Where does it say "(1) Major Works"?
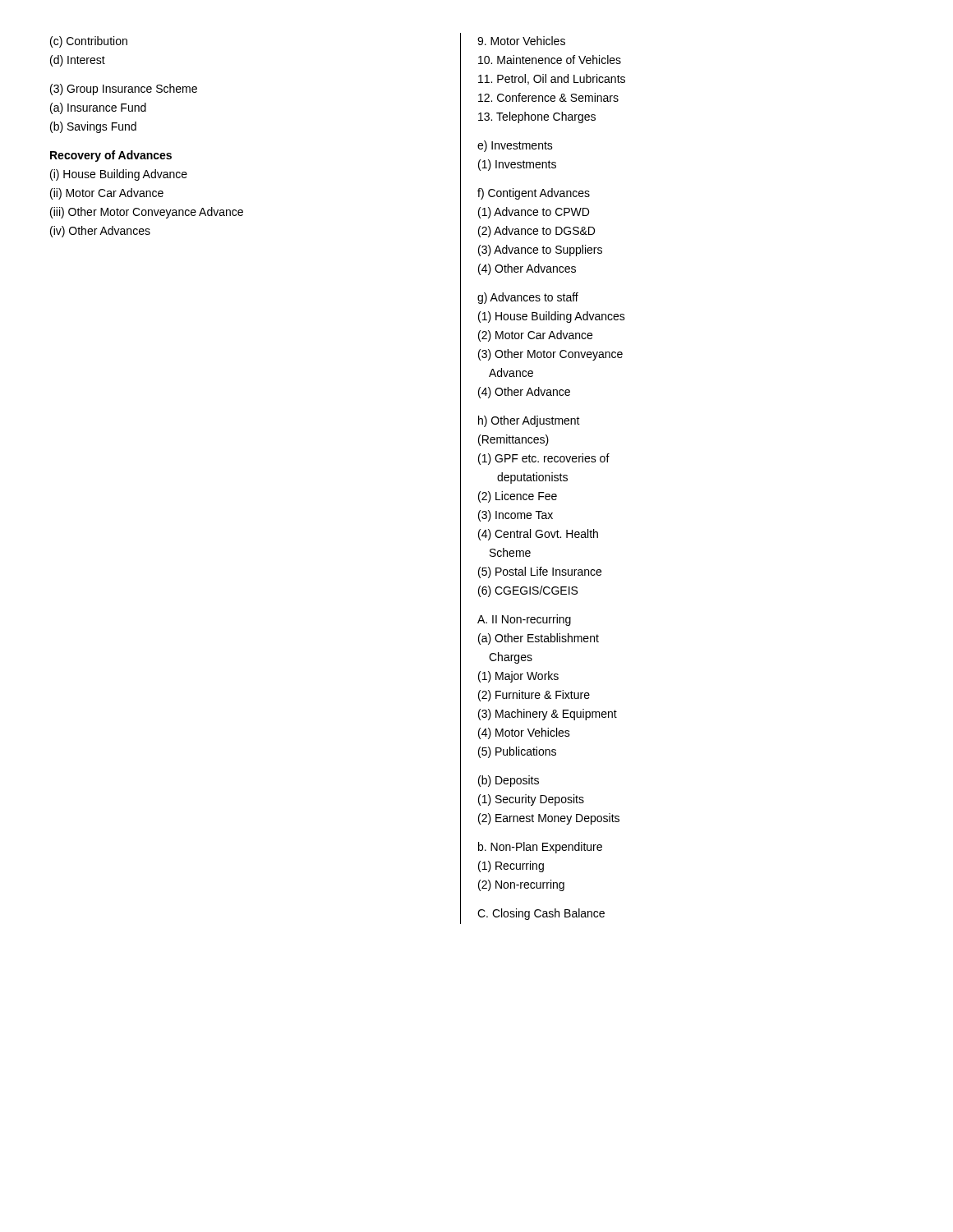 [x=518, y=676]
